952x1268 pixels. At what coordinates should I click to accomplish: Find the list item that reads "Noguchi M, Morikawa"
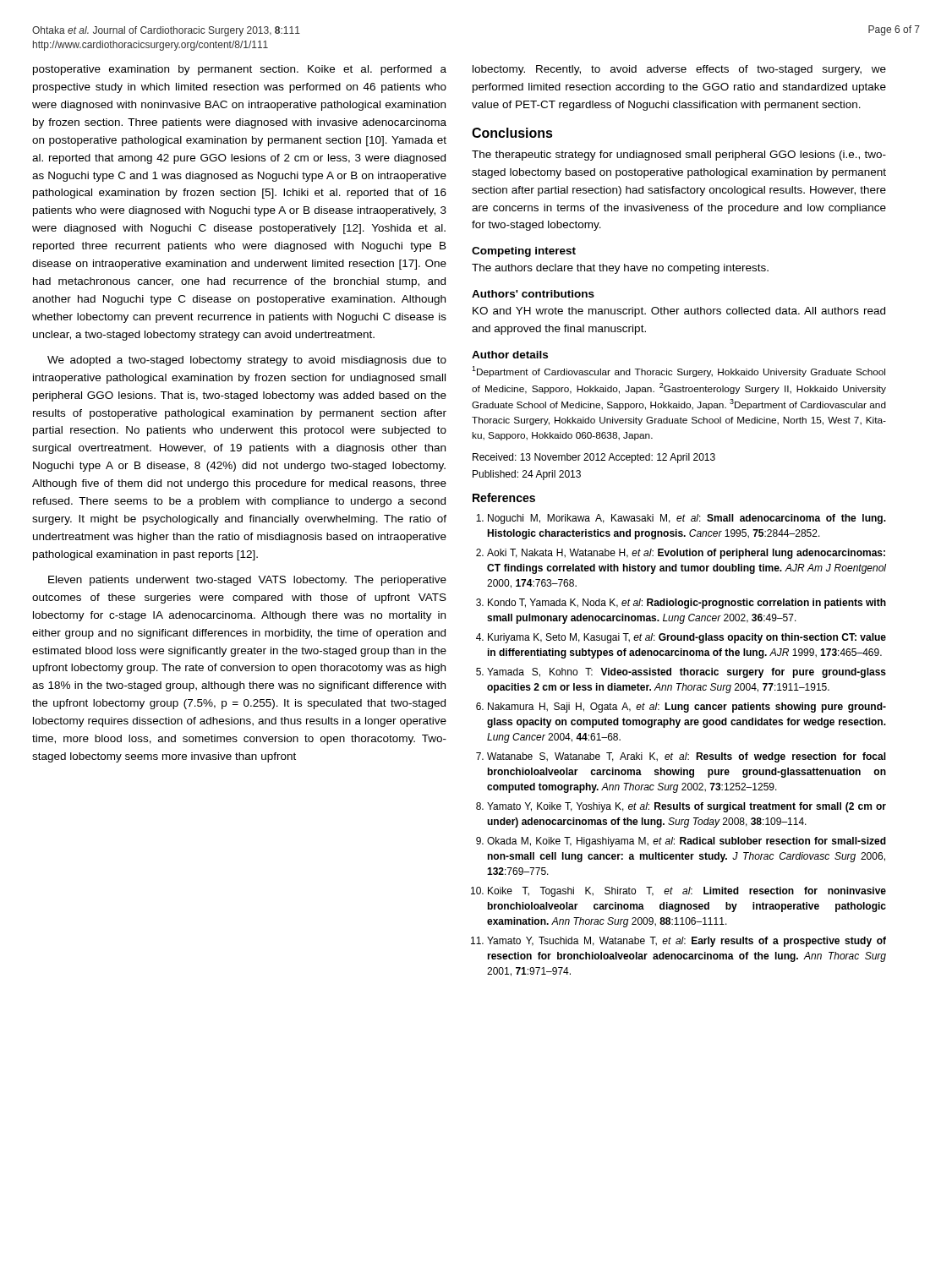pyautogui.click(x=686, y=526)
